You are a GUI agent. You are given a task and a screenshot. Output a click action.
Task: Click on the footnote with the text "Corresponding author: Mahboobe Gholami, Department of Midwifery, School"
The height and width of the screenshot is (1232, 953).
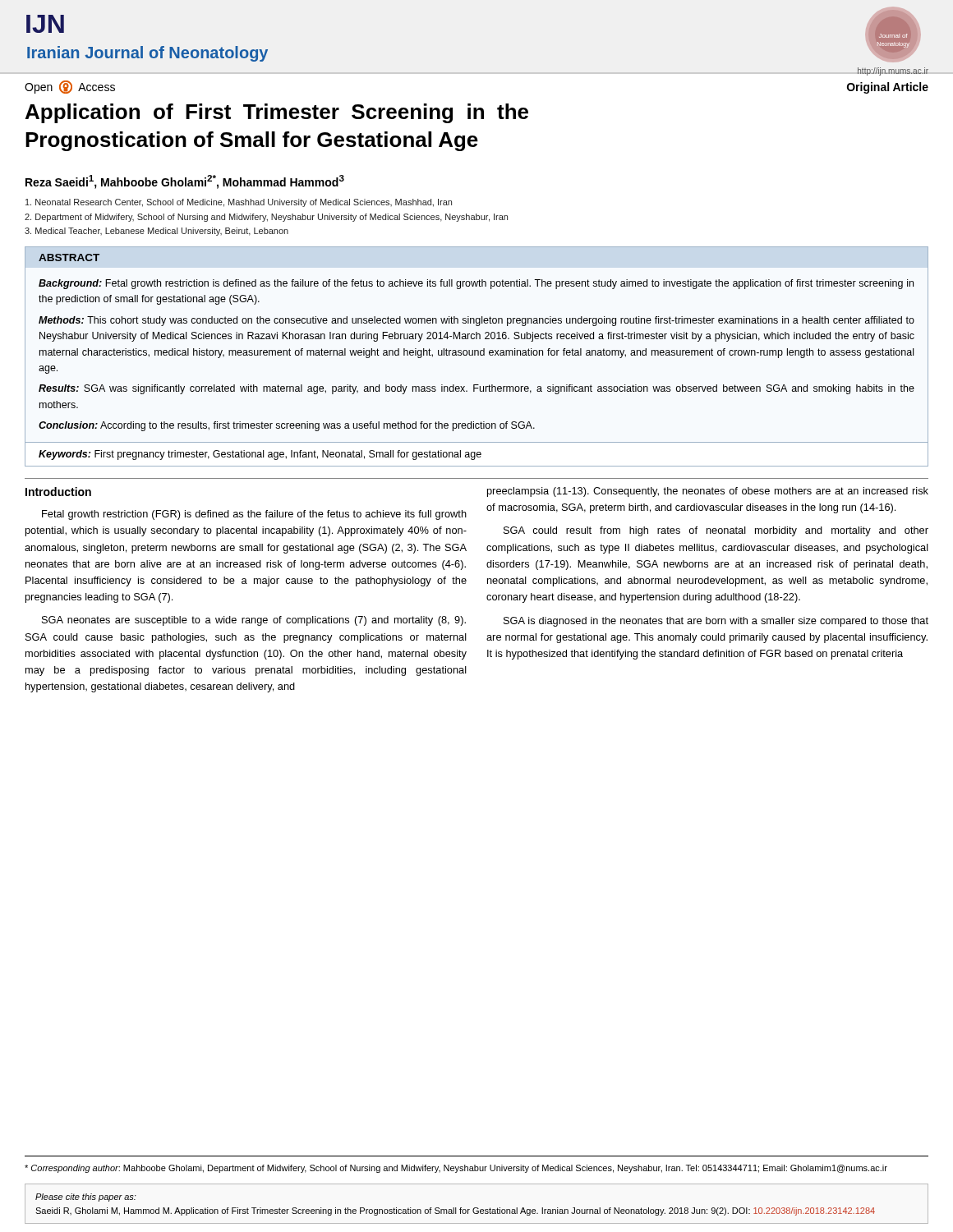point(456,1168)
